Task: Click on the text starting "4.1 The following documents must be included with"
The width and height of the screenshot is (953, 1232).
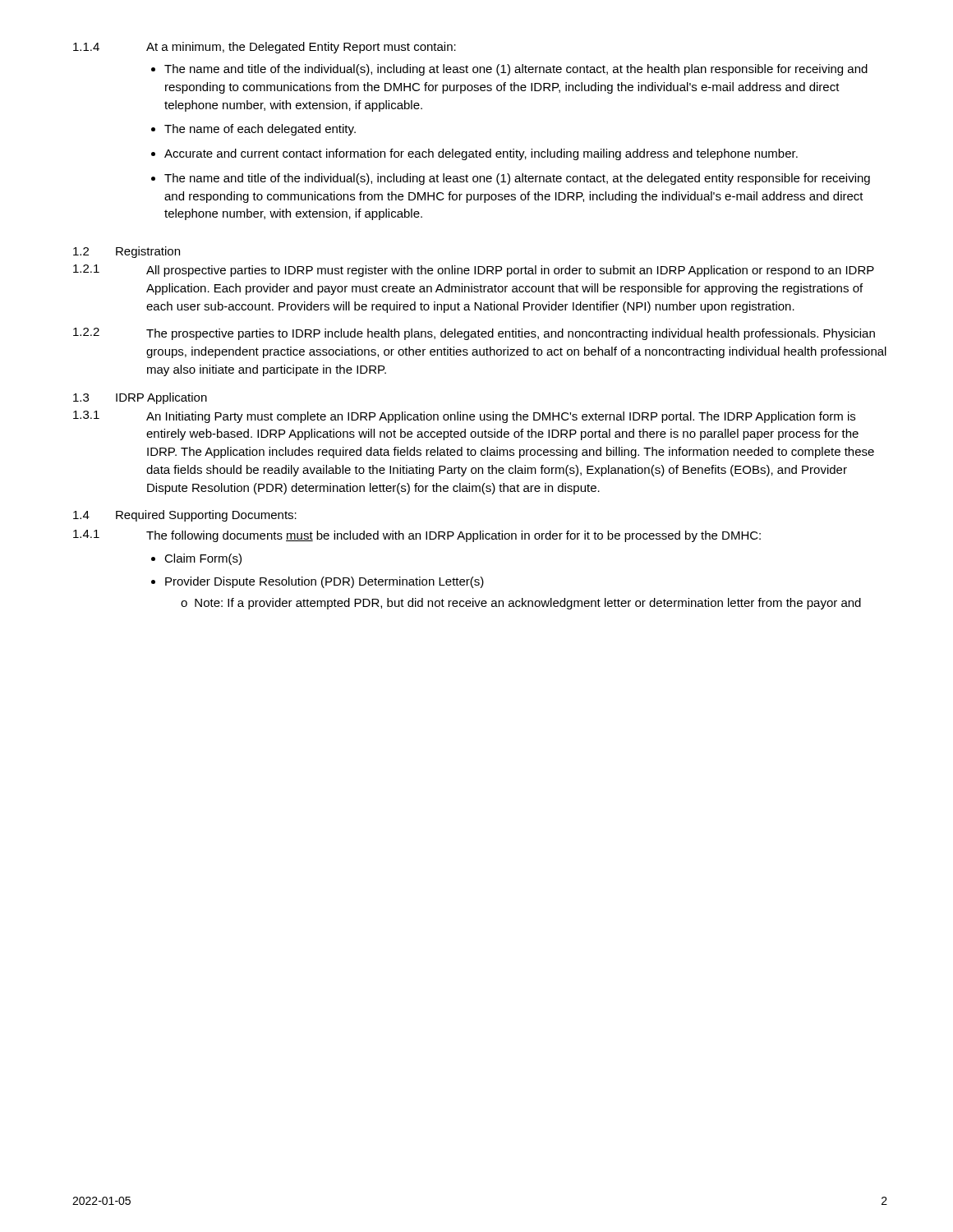Action: (480, 571)
